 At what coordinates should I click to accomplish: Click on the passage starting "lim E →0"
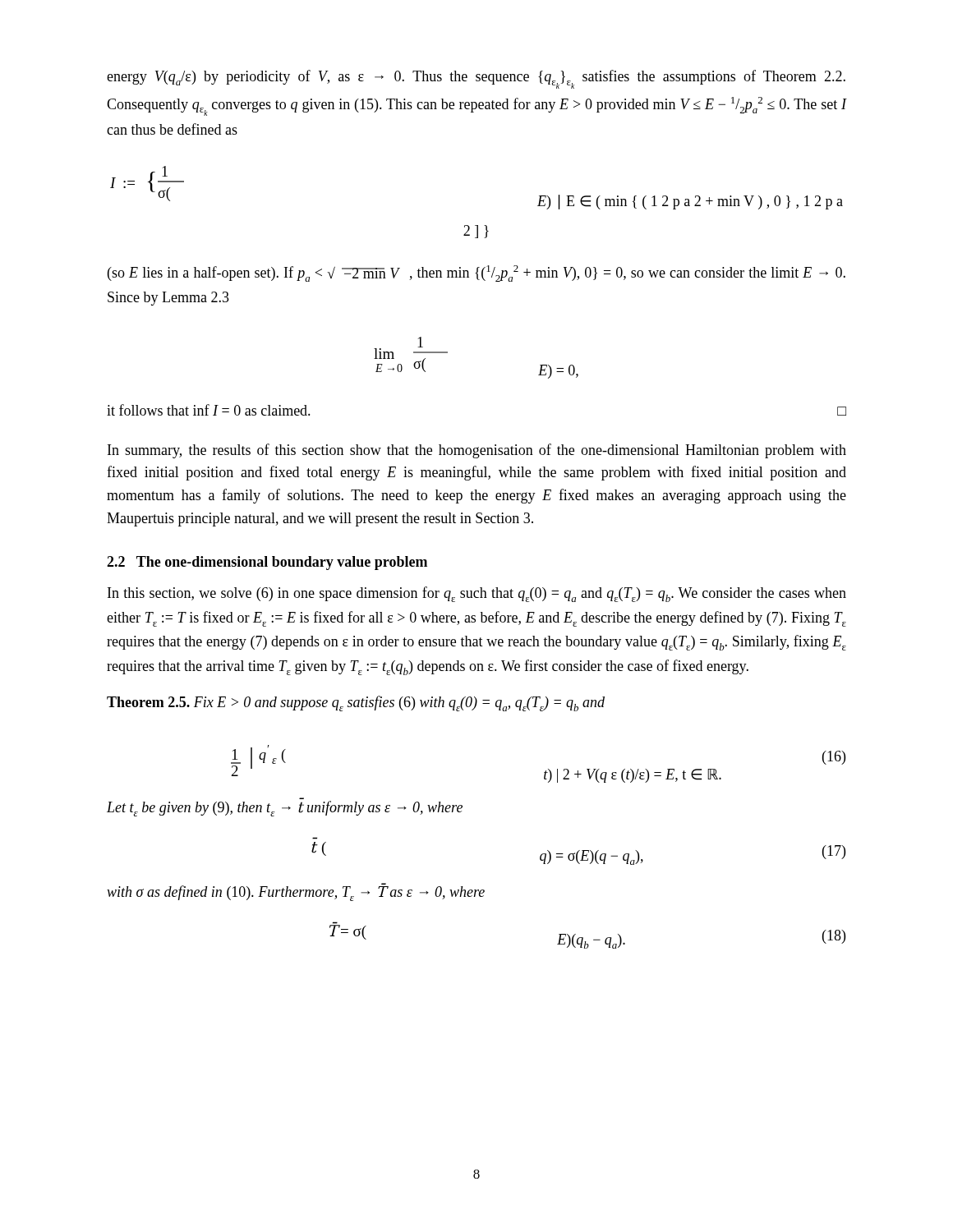click(x=430, y=353)
